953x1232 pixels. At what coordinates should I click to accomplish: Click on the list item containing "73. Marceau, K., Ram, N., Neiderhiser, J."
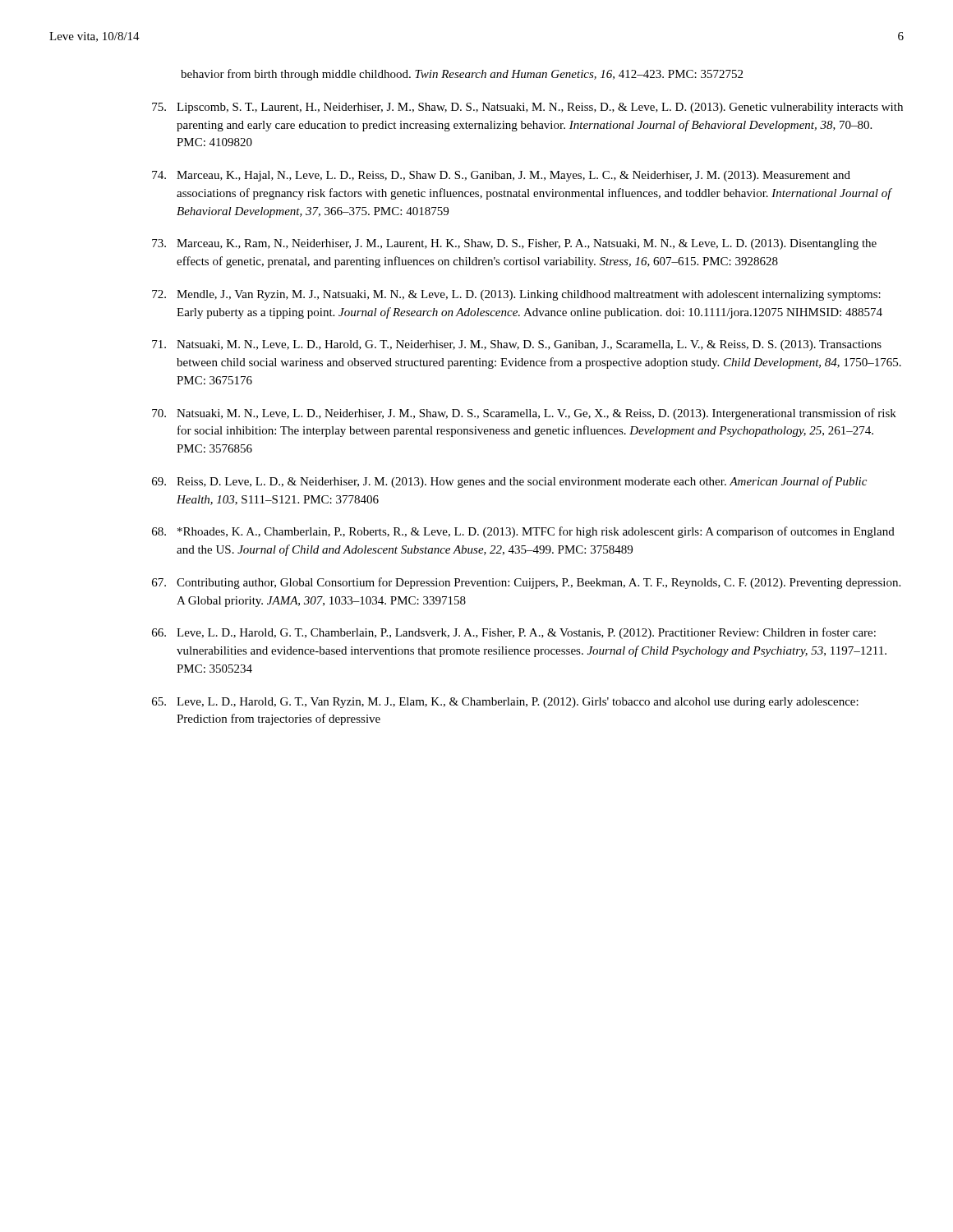tap(476, 253)
